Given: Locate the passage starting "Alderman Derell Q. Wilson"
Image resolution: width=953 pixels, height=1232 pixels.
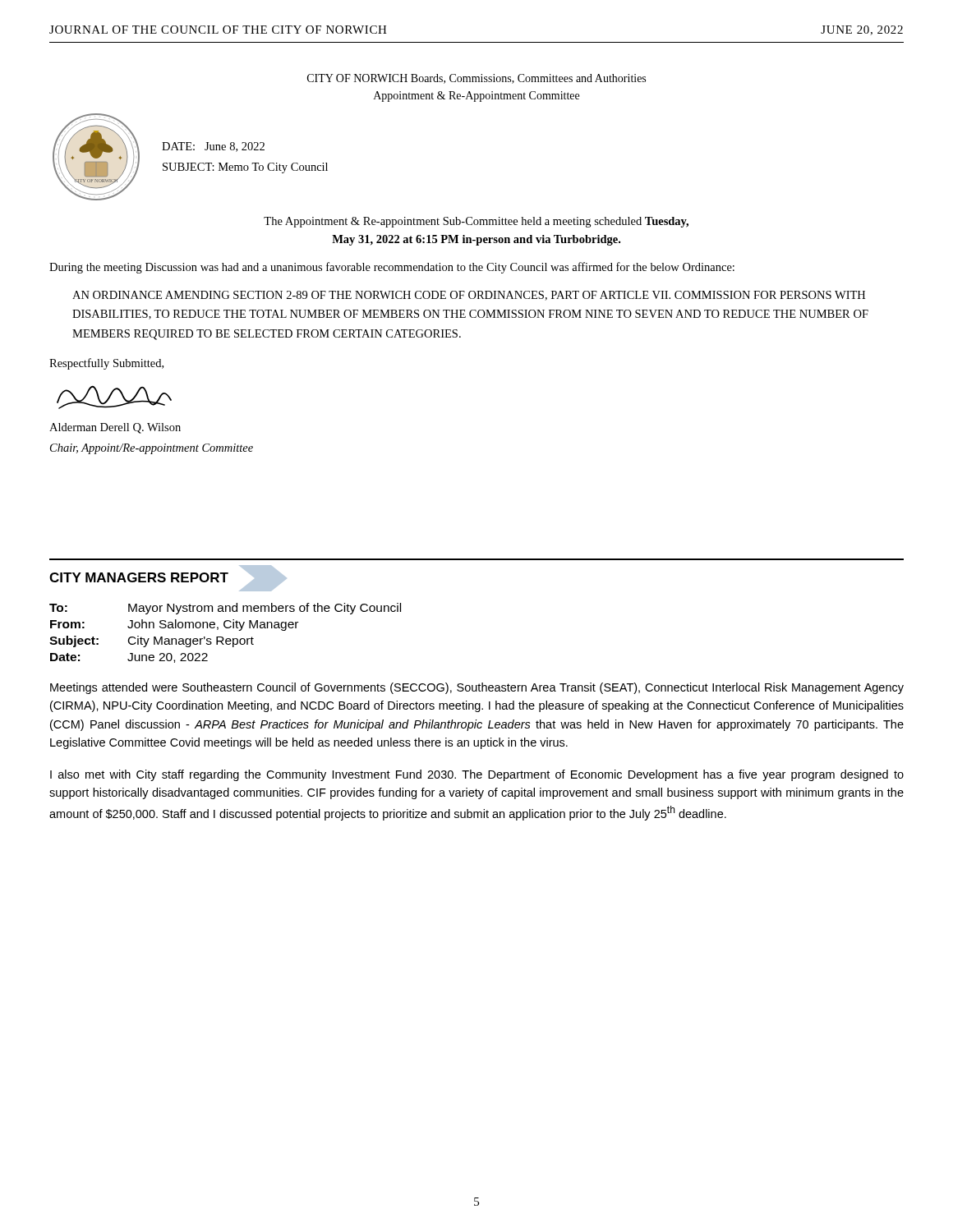Looking at the screenshot, I should click(x=115, y=427).
